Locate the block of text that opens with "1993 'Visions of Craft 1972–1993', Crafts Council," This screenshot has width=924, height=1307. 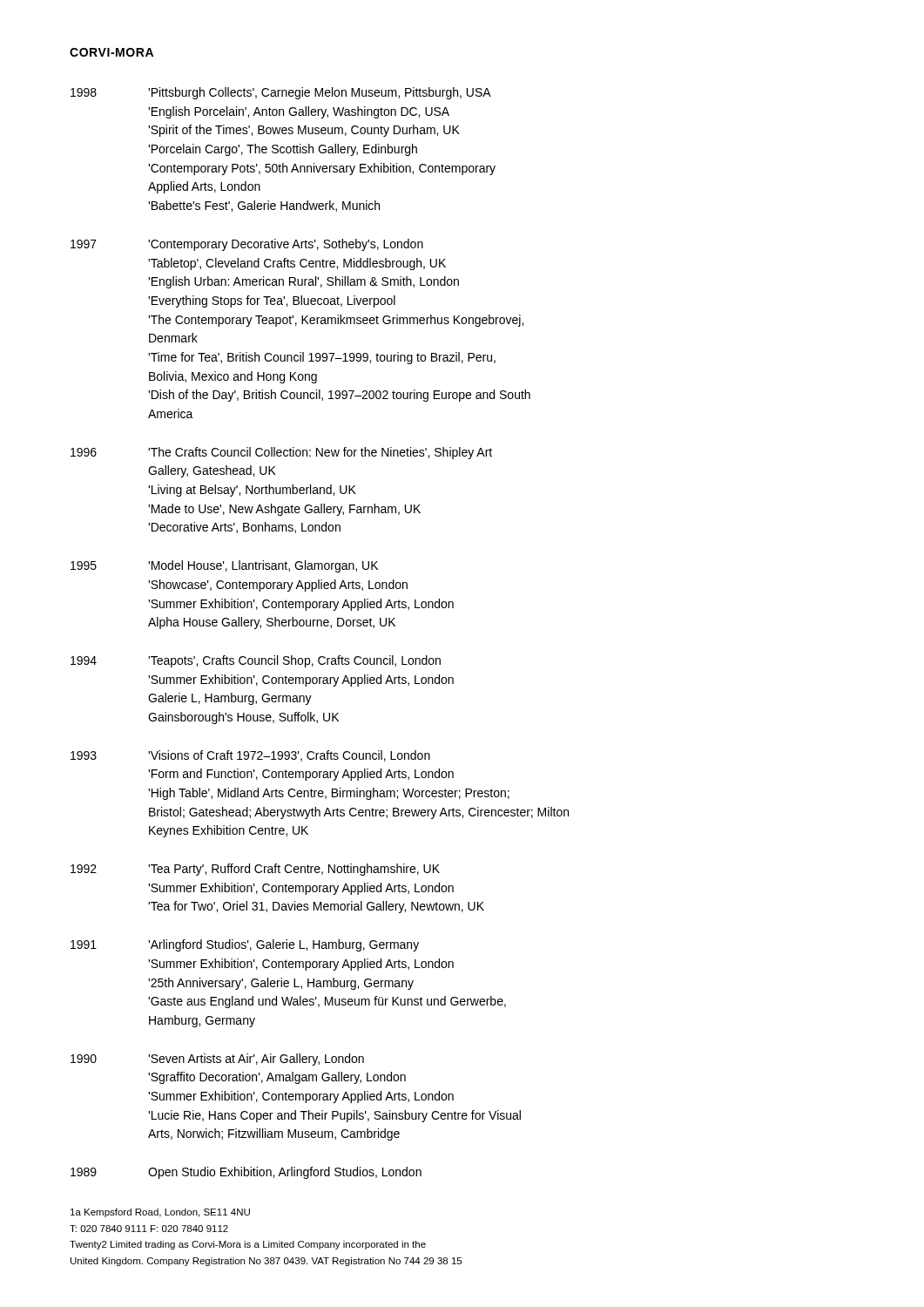coord(462,794)
